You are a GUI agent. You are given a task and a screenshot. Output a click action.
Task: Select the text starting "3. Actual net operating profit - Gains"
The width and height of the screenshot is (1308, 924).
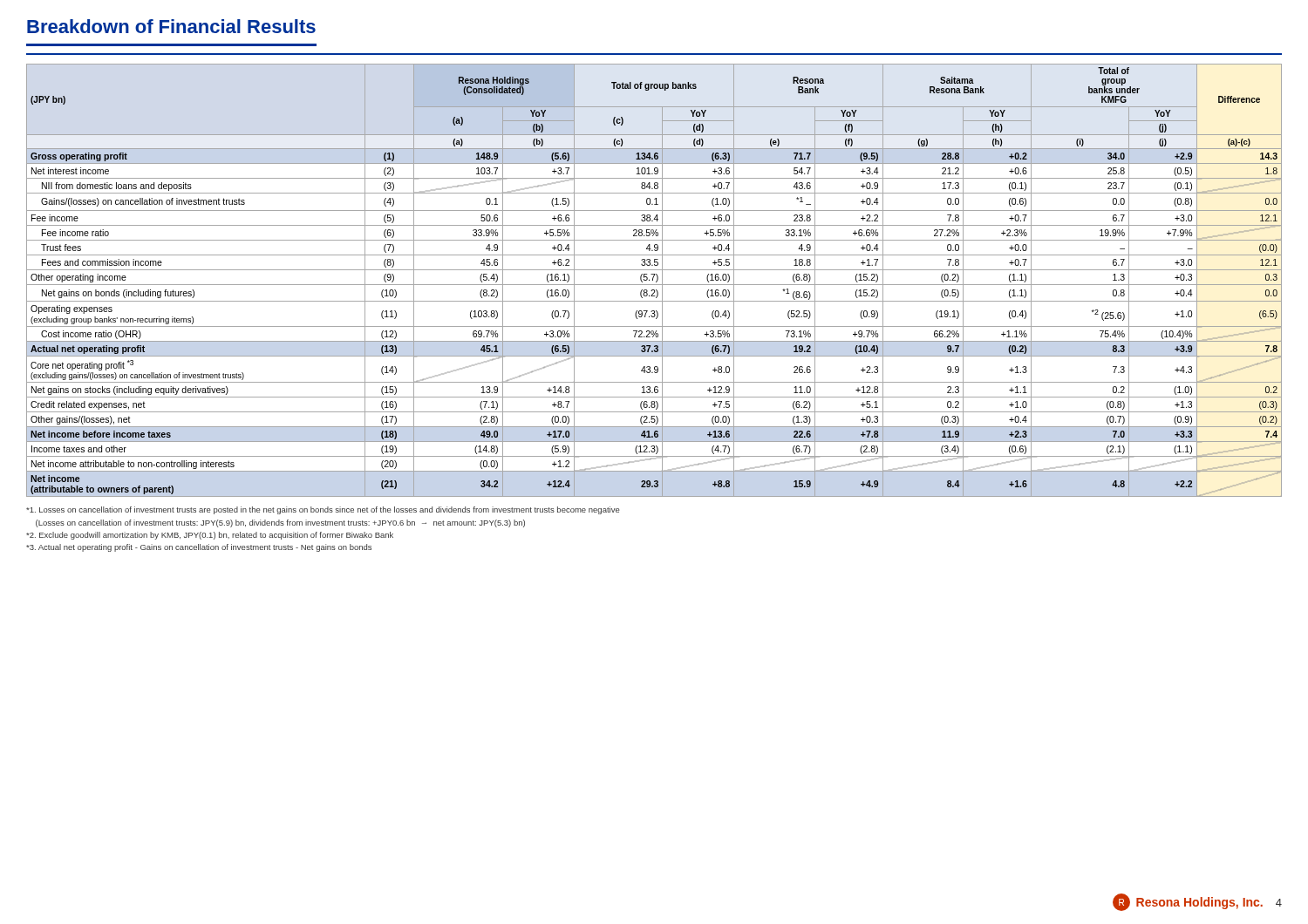(x=199, y=547)
